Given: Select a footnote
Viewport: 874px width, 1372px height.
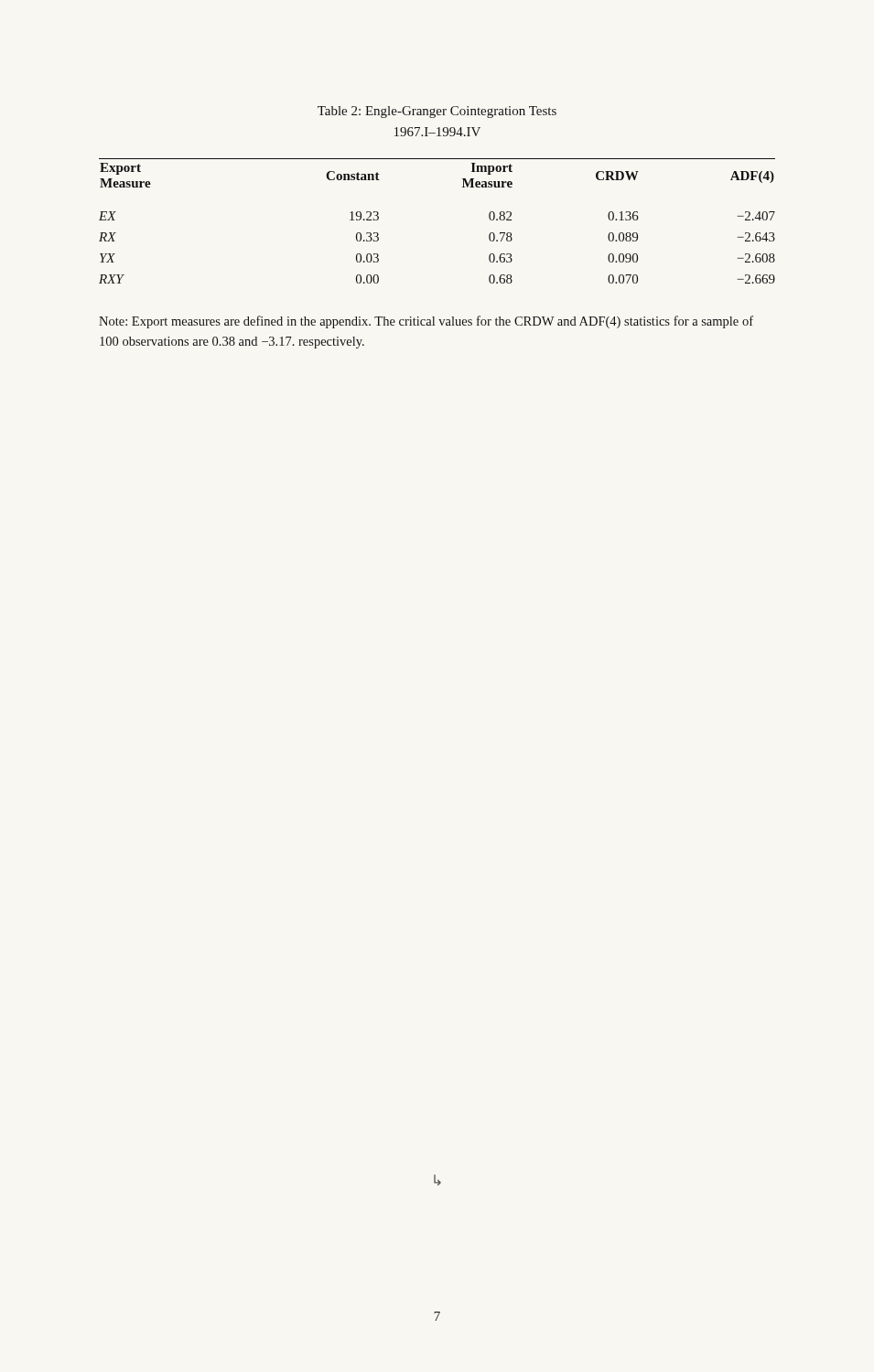Looking at the screenshot, I should click(426, 331).
